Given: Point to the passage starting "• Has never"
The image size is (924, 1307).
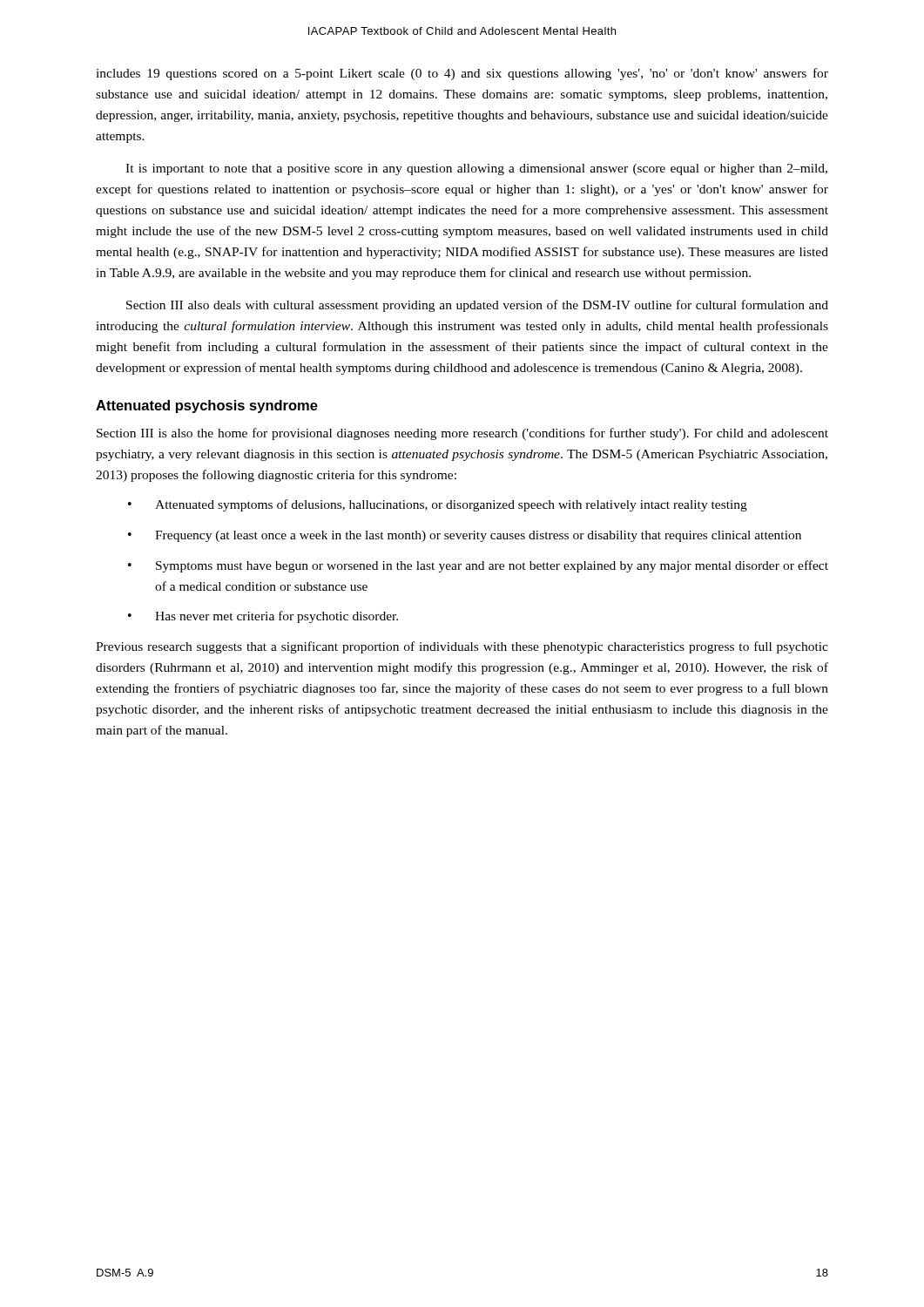Looking at the screenshot, I should (x=263, y=617).
